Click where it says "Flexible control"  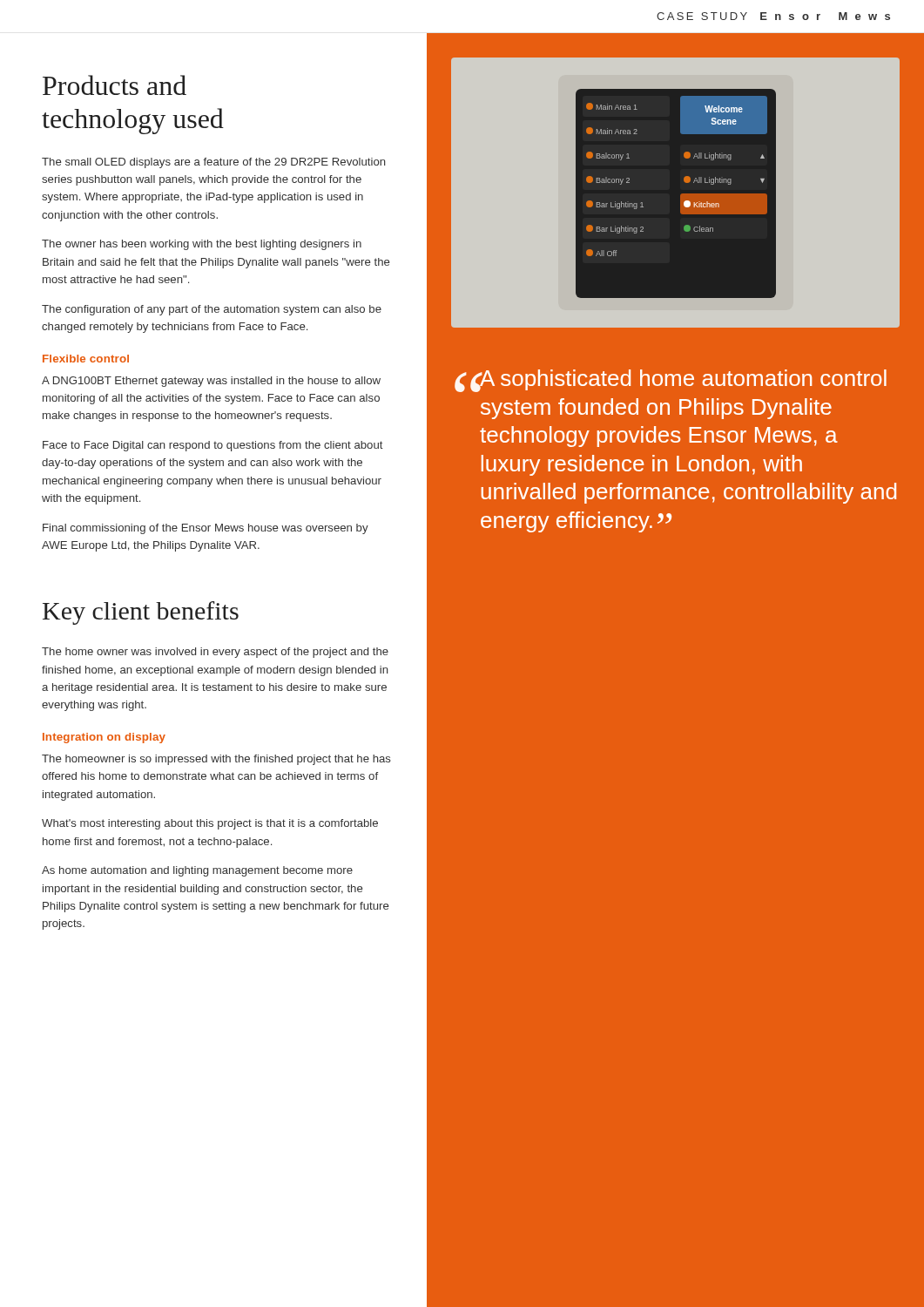86,358
